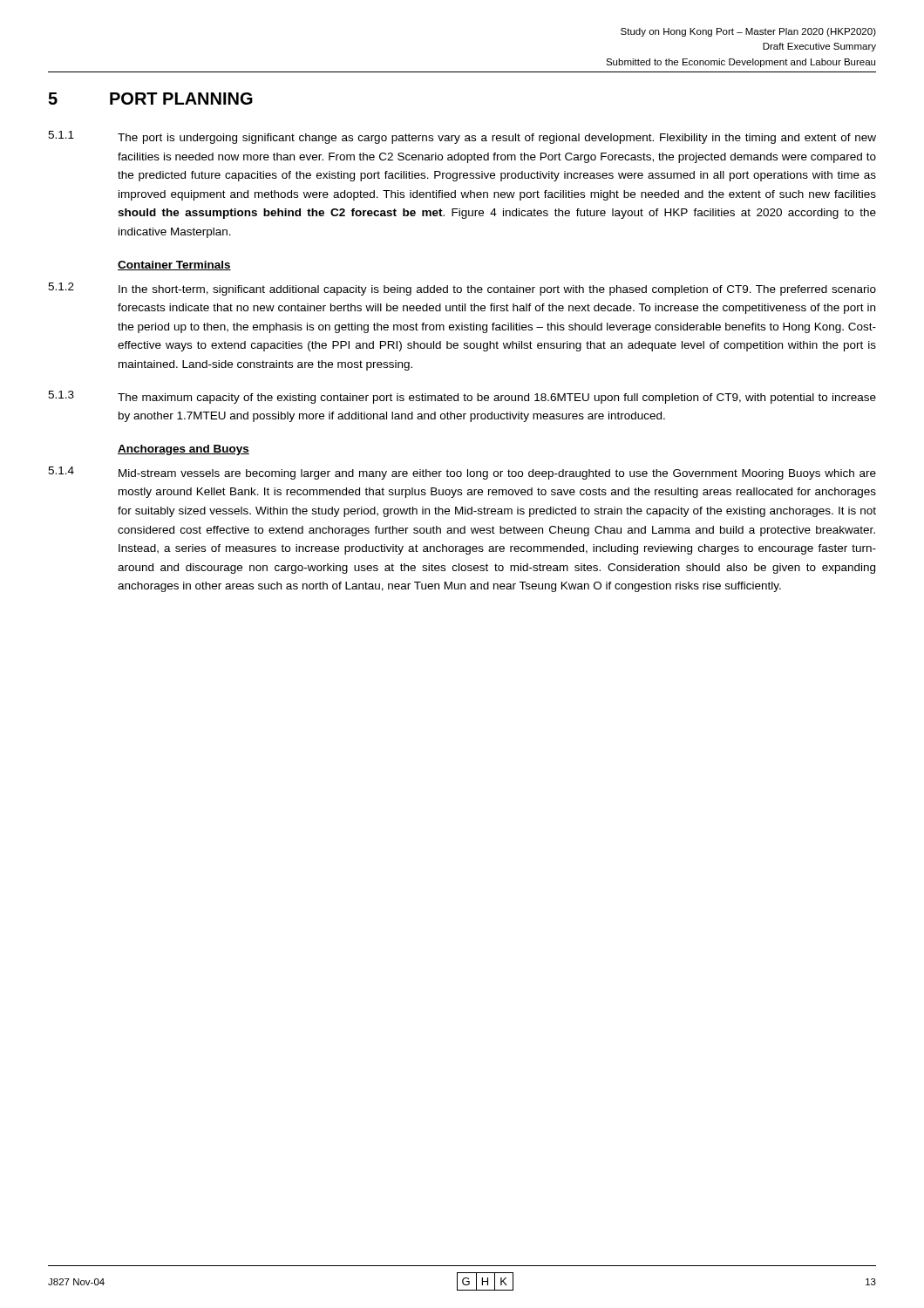Point to the block beginning "1.4 Mid-stream vessels"
Screen dimensions: 1308x924
[x=462, y=530]
